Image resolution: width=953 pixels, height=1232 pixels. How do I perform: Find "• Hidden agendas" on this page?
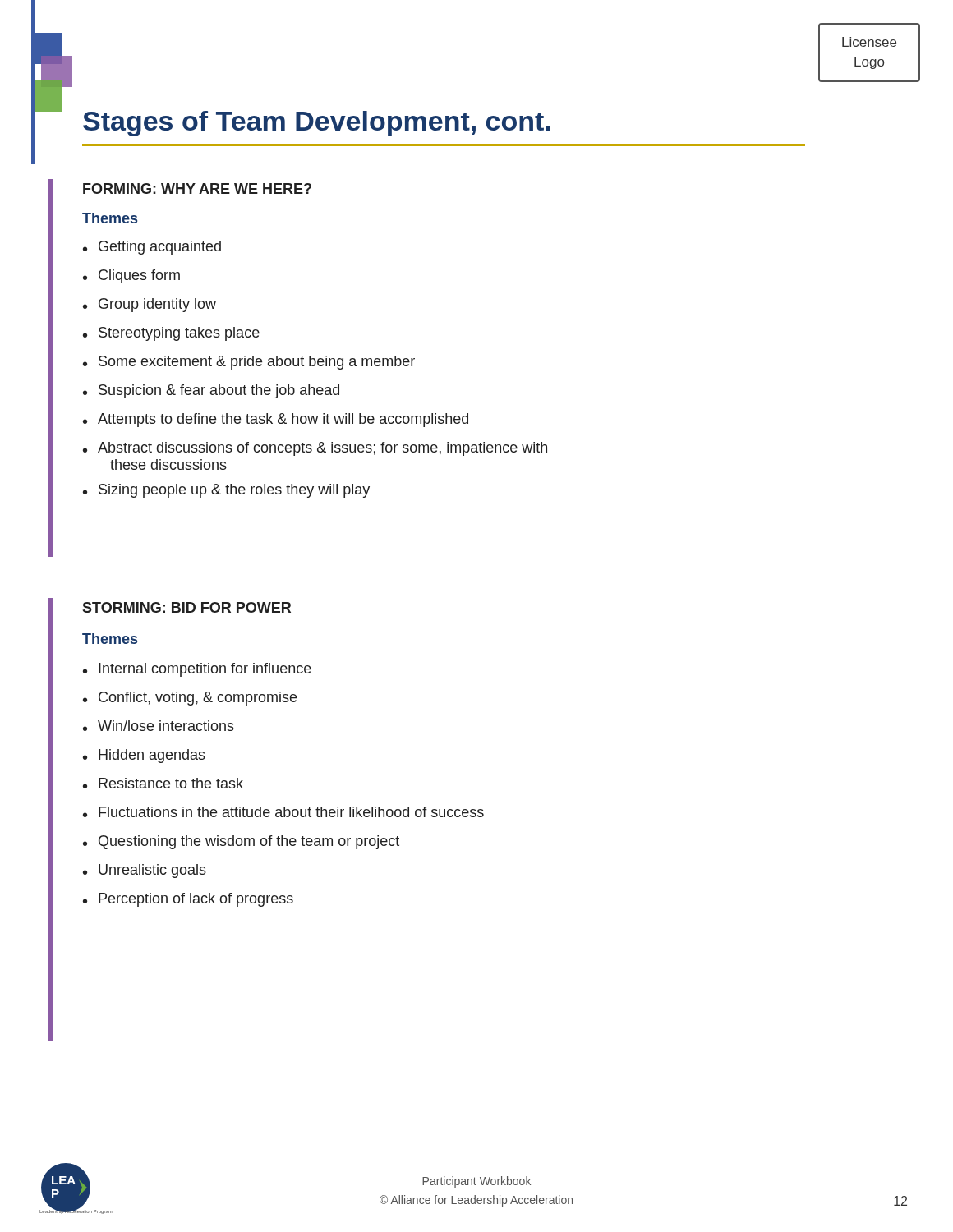click(144, 757)
